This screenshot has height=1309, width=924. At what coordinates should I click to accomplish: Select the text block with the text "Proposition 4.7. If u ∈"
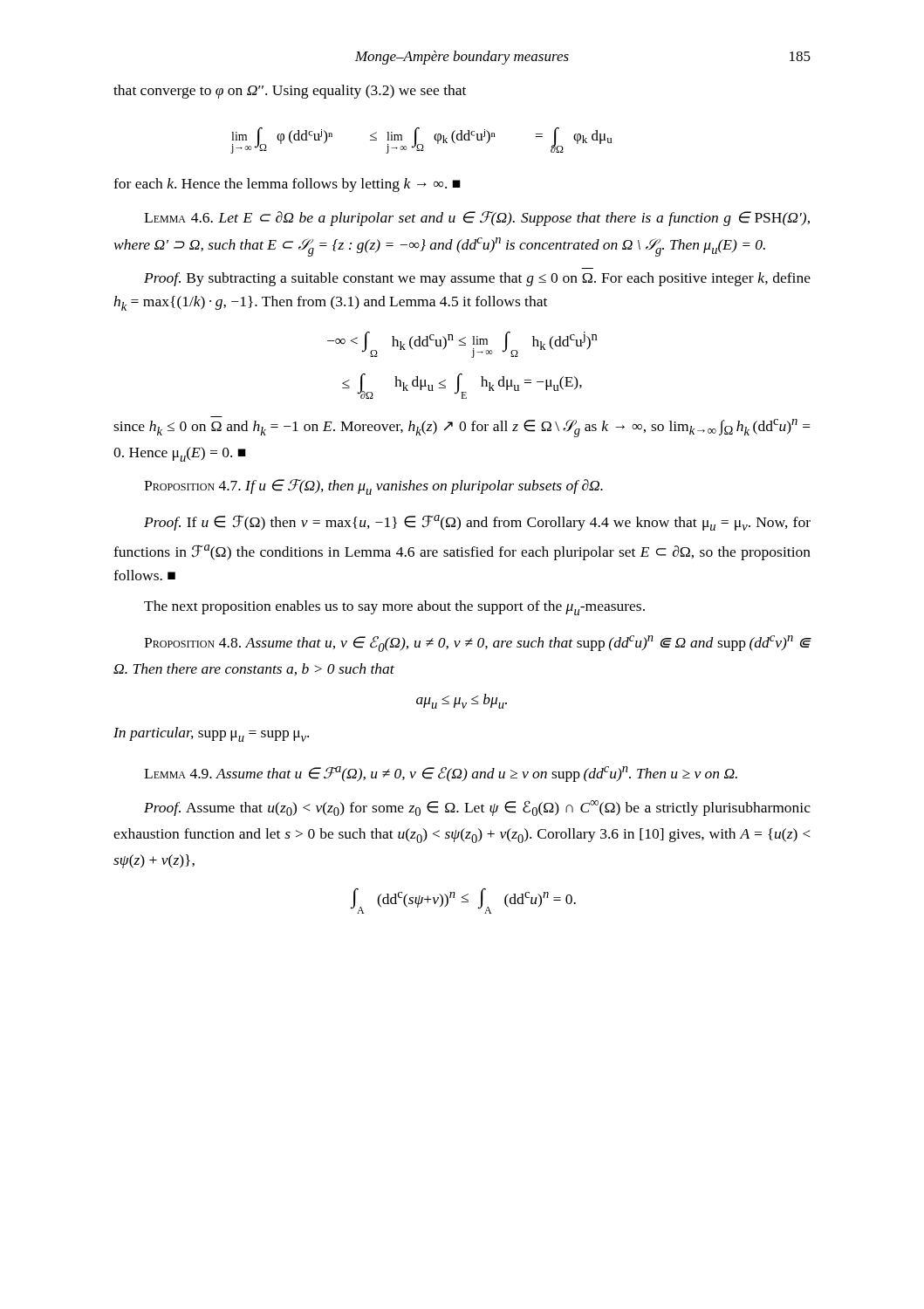tap(462, 487)
